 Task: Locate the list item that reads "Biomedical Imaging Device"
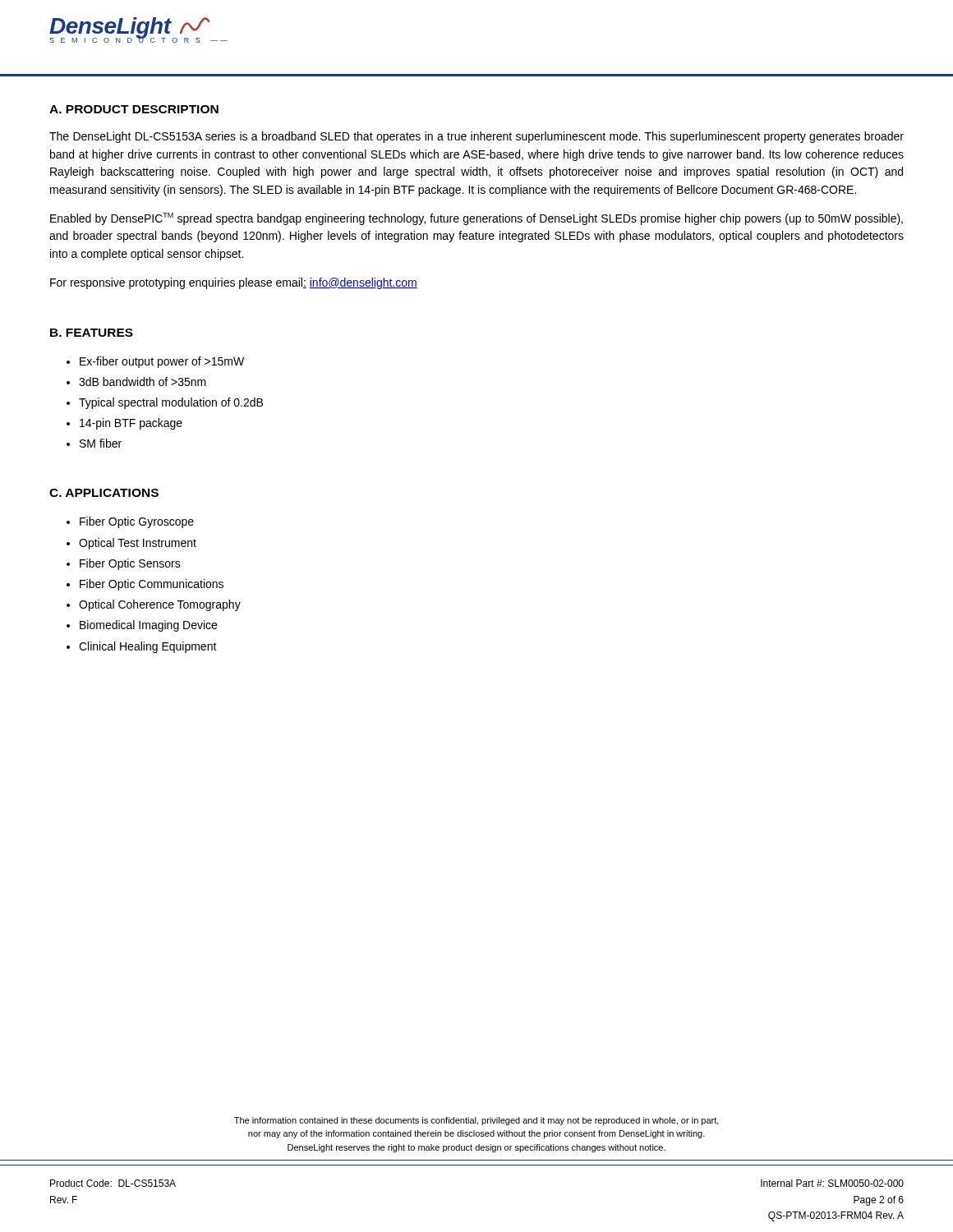148,625
